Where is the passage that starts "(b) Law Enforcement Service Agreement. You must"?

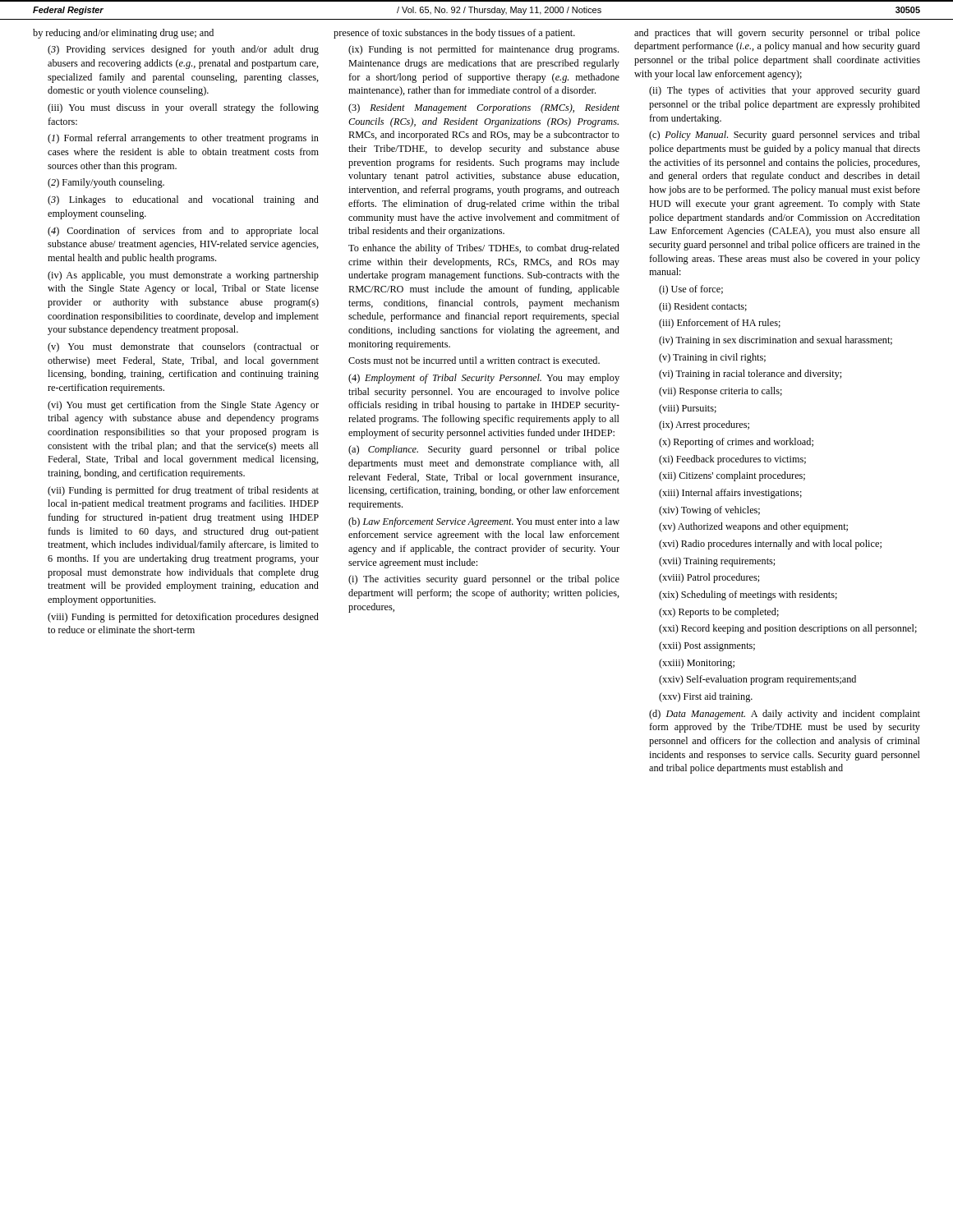[x=484, y=542]
